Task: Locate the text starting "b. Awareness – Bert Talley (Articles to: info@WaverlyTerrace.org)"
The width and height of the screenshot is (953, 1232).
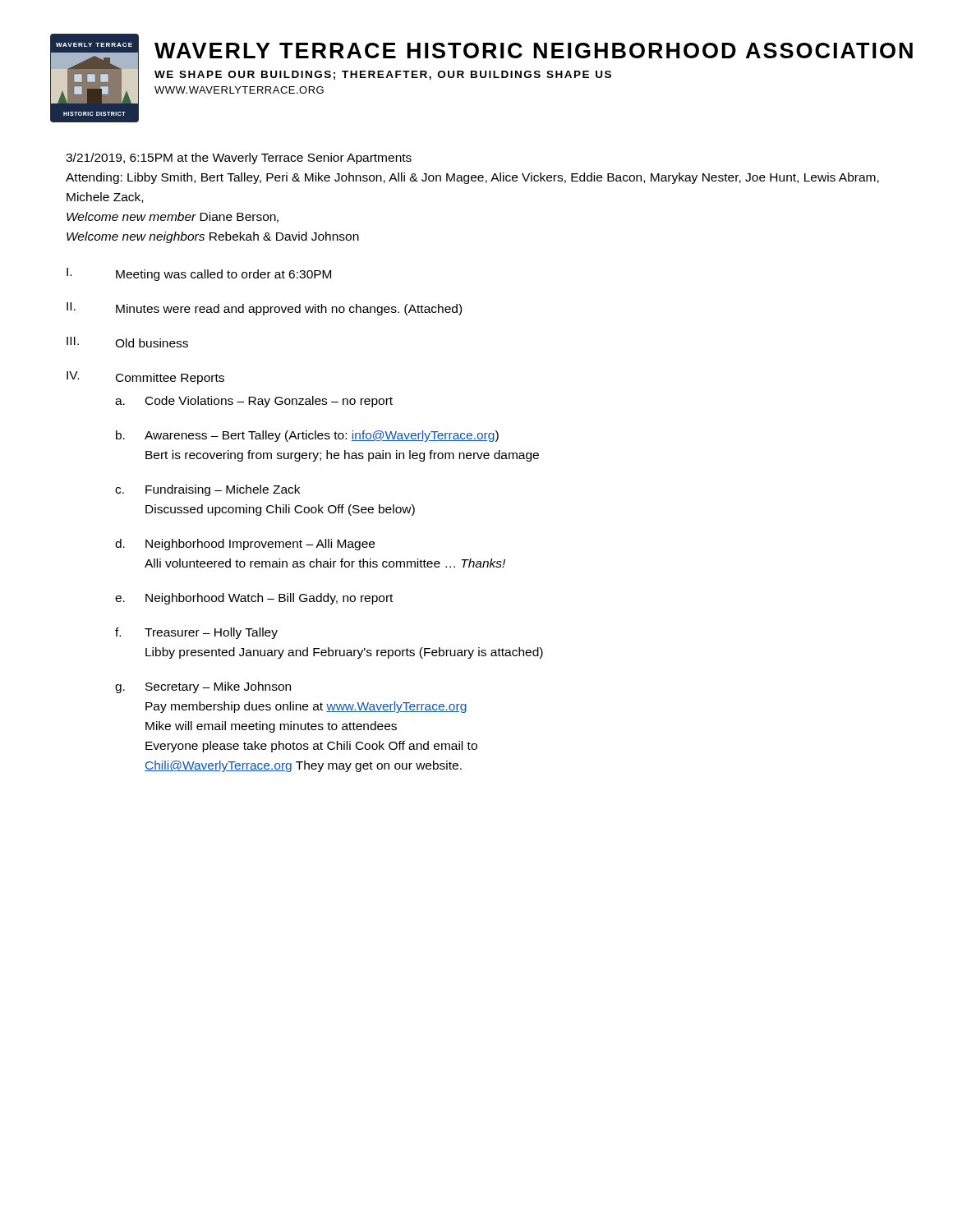Action: (501, 445)
